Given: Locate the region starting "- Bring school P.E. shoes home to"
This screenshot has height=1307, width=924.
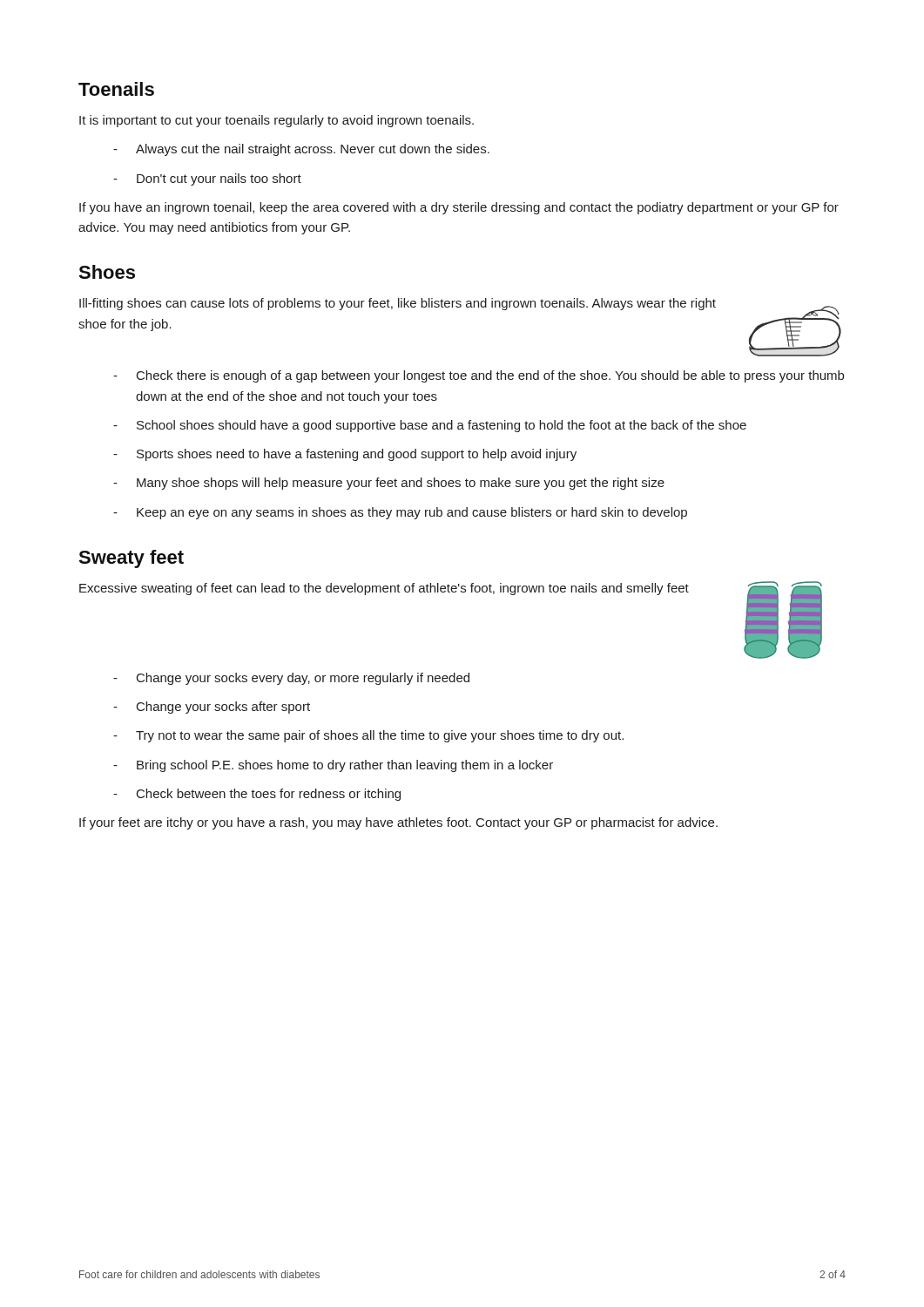Looking at the screenshot, I should pyautogui.click(x=333, y=764).
